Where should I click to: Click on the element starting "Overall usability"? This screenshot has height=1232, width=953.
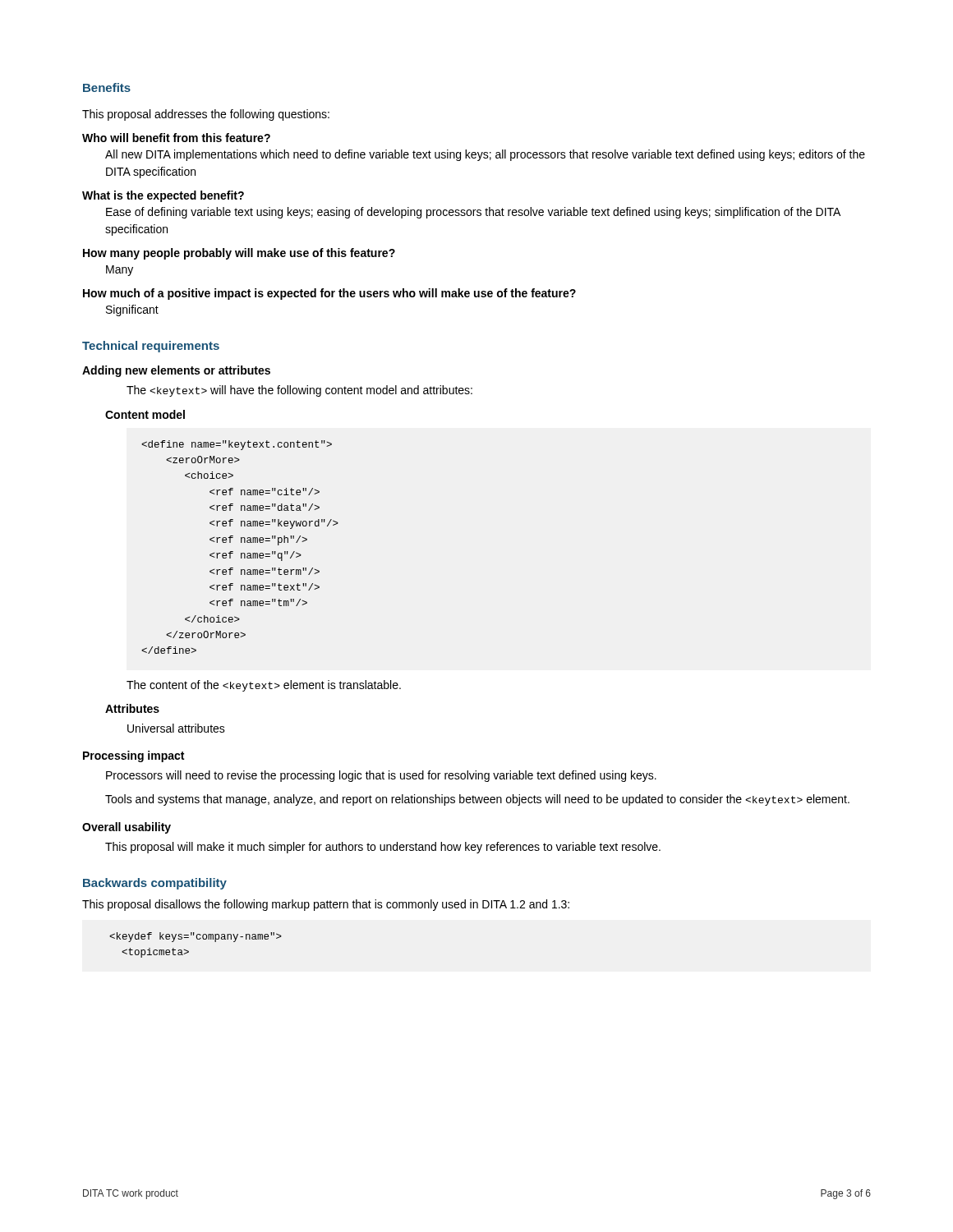(x=127, y=827)
